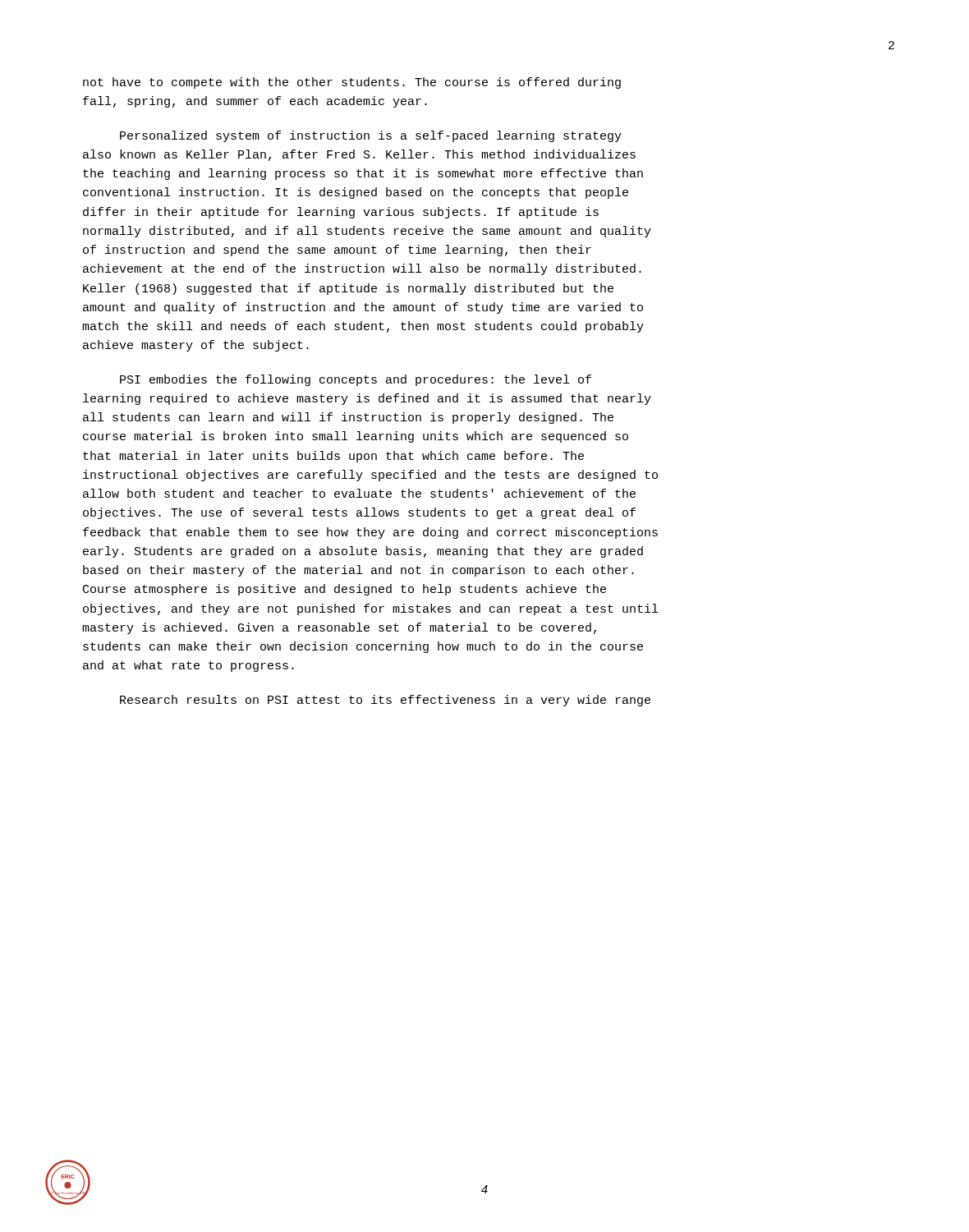Point to the region starting "not have to compete with the other students."
969x1232 pixels.
489,93
